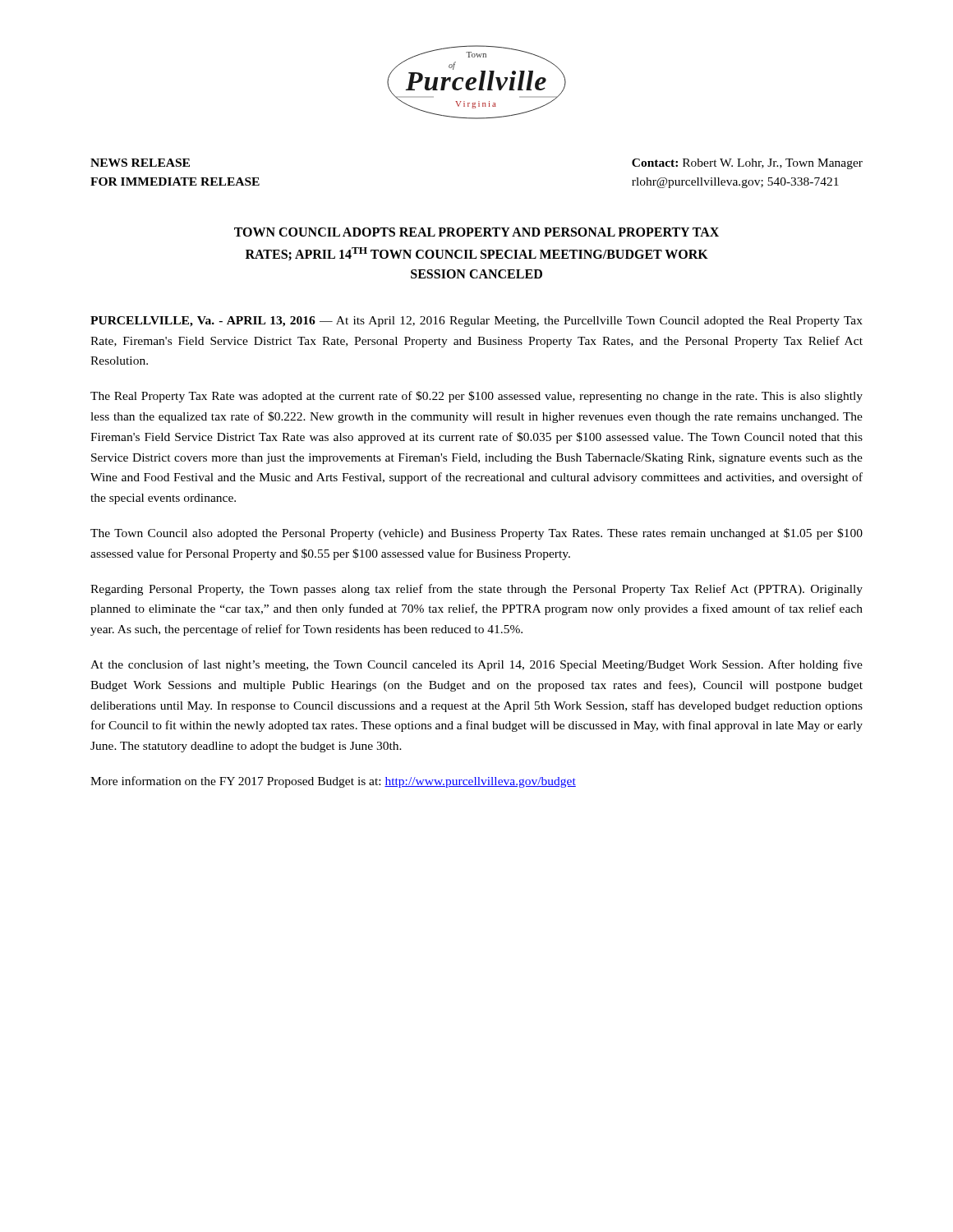
Task: Navigate to the block starting "At the conclusion of"
Action: [476, 705]
